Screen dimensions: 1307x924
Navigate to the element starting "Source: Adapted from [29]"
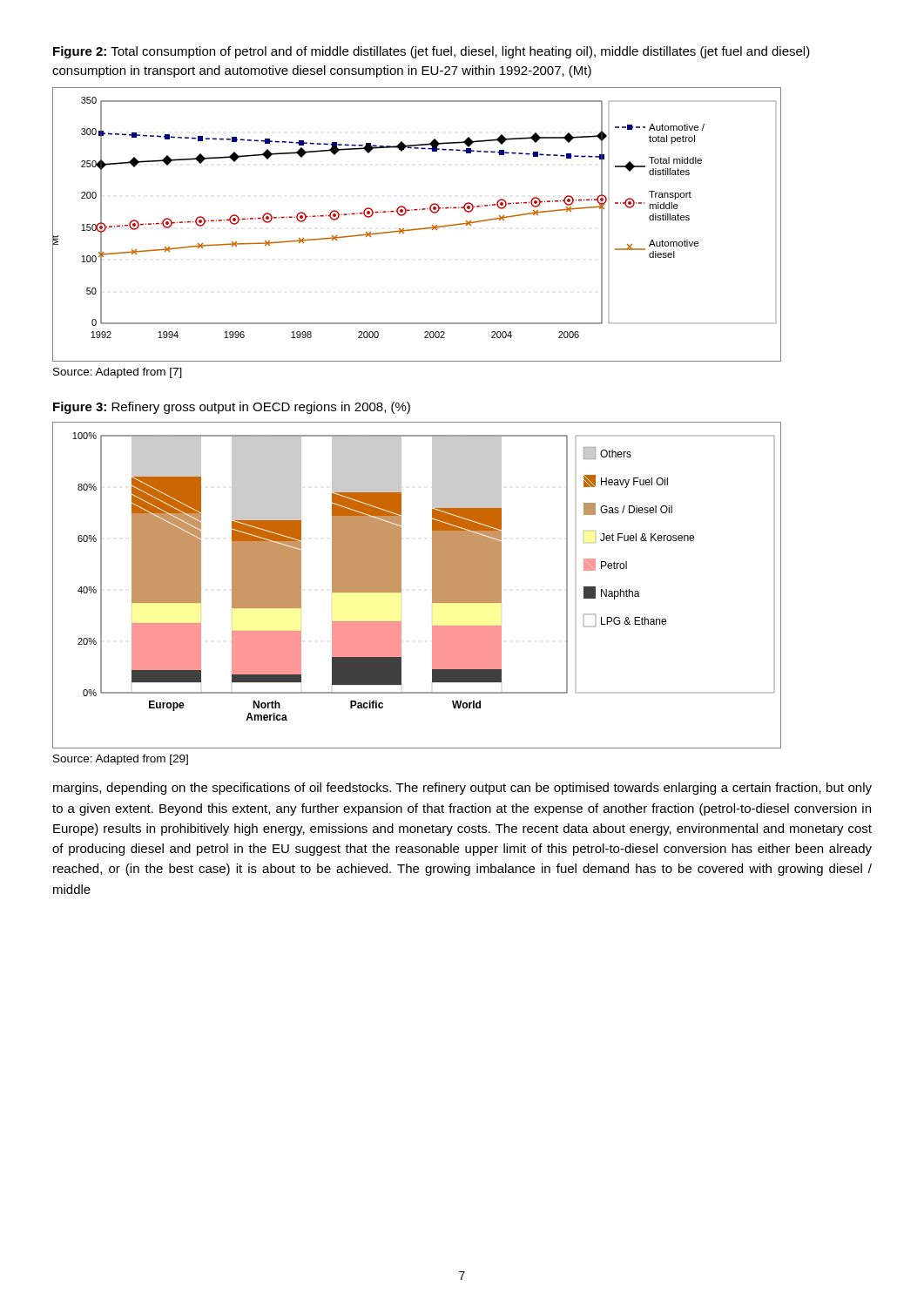point(121,759)
